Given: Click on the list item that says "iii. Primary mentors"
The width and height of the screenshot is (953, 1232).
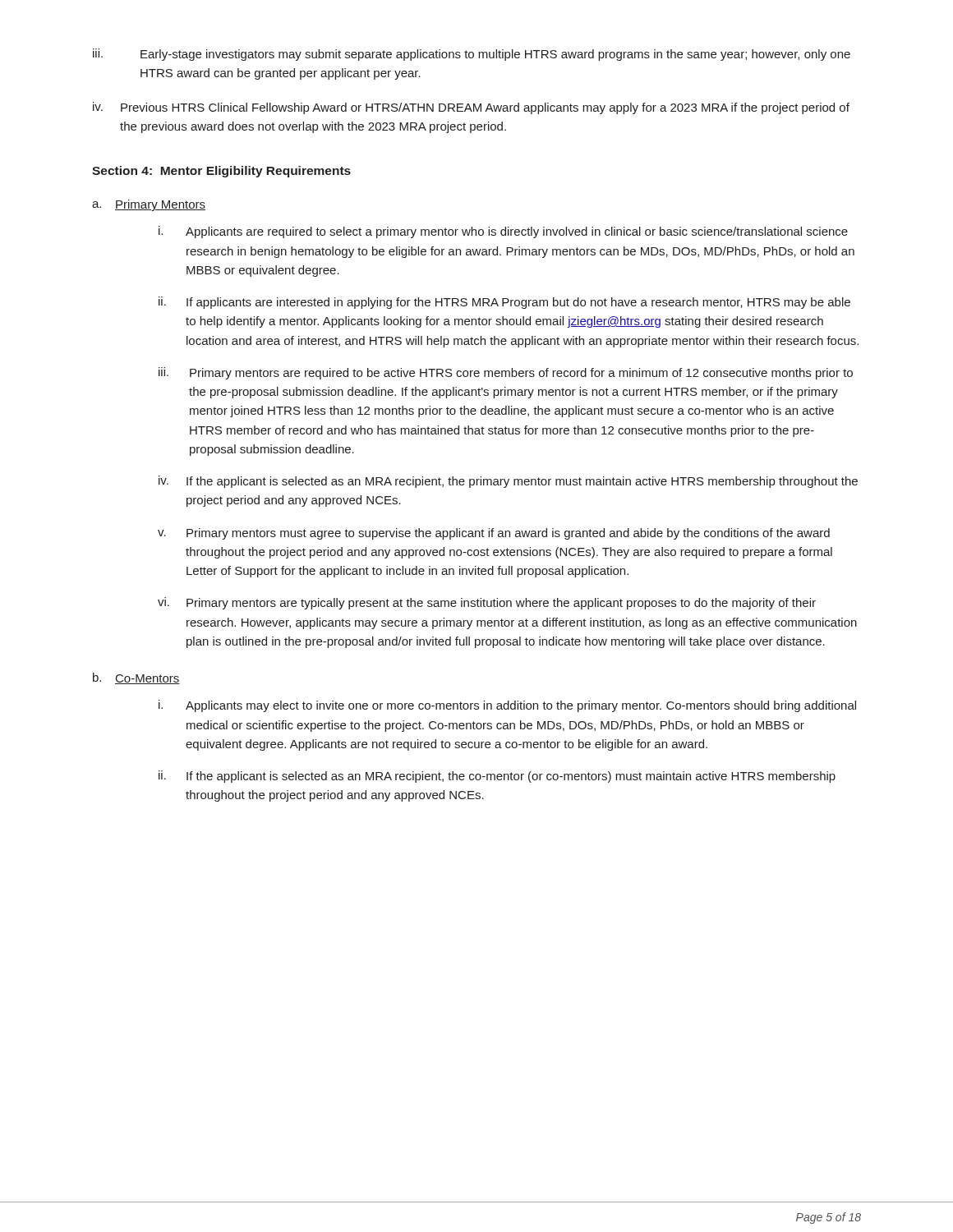Looking at the screenshot, I should click(509, 411).
